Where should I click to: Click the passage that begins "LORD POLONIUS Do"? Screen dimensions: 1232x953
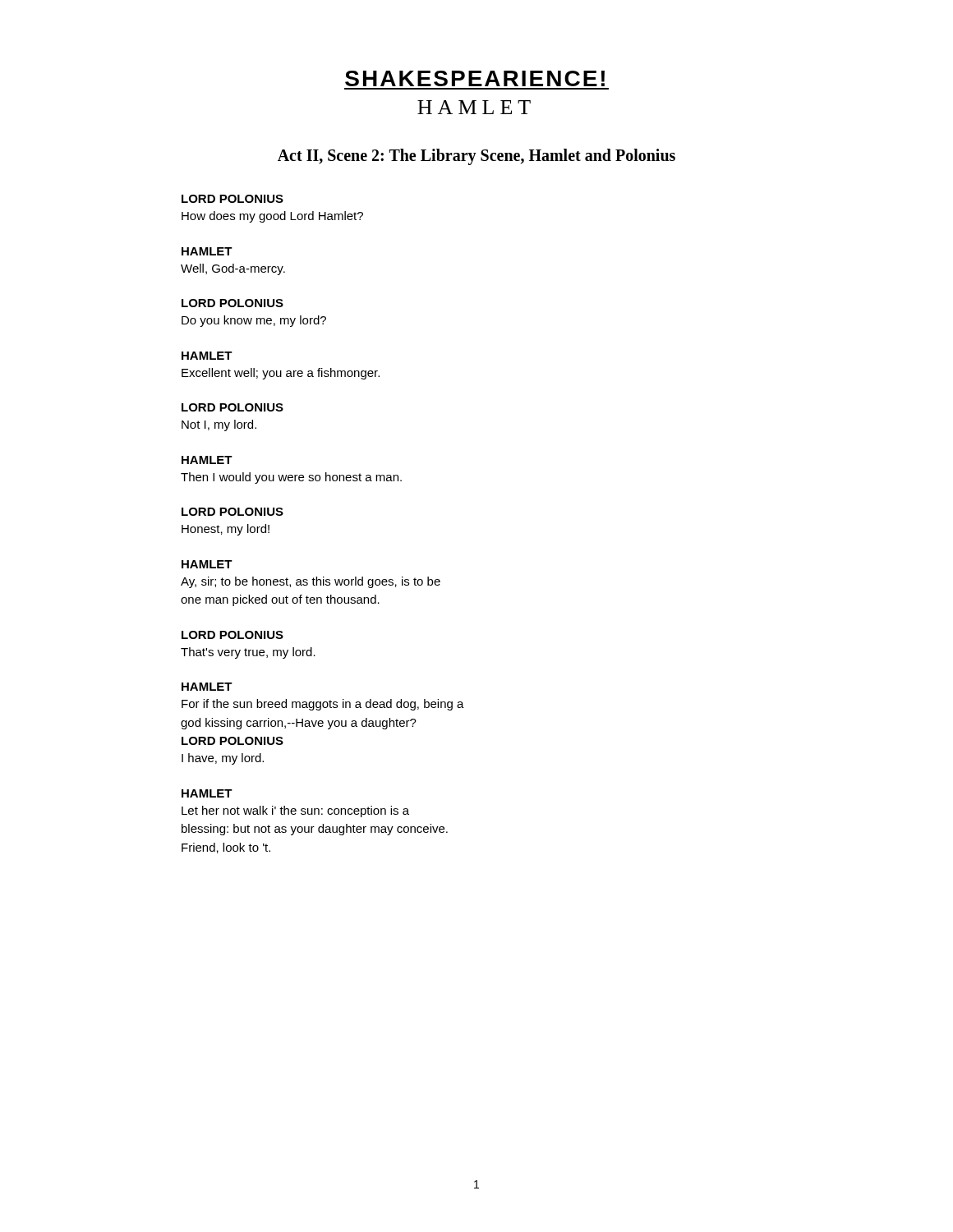(232, 303)
